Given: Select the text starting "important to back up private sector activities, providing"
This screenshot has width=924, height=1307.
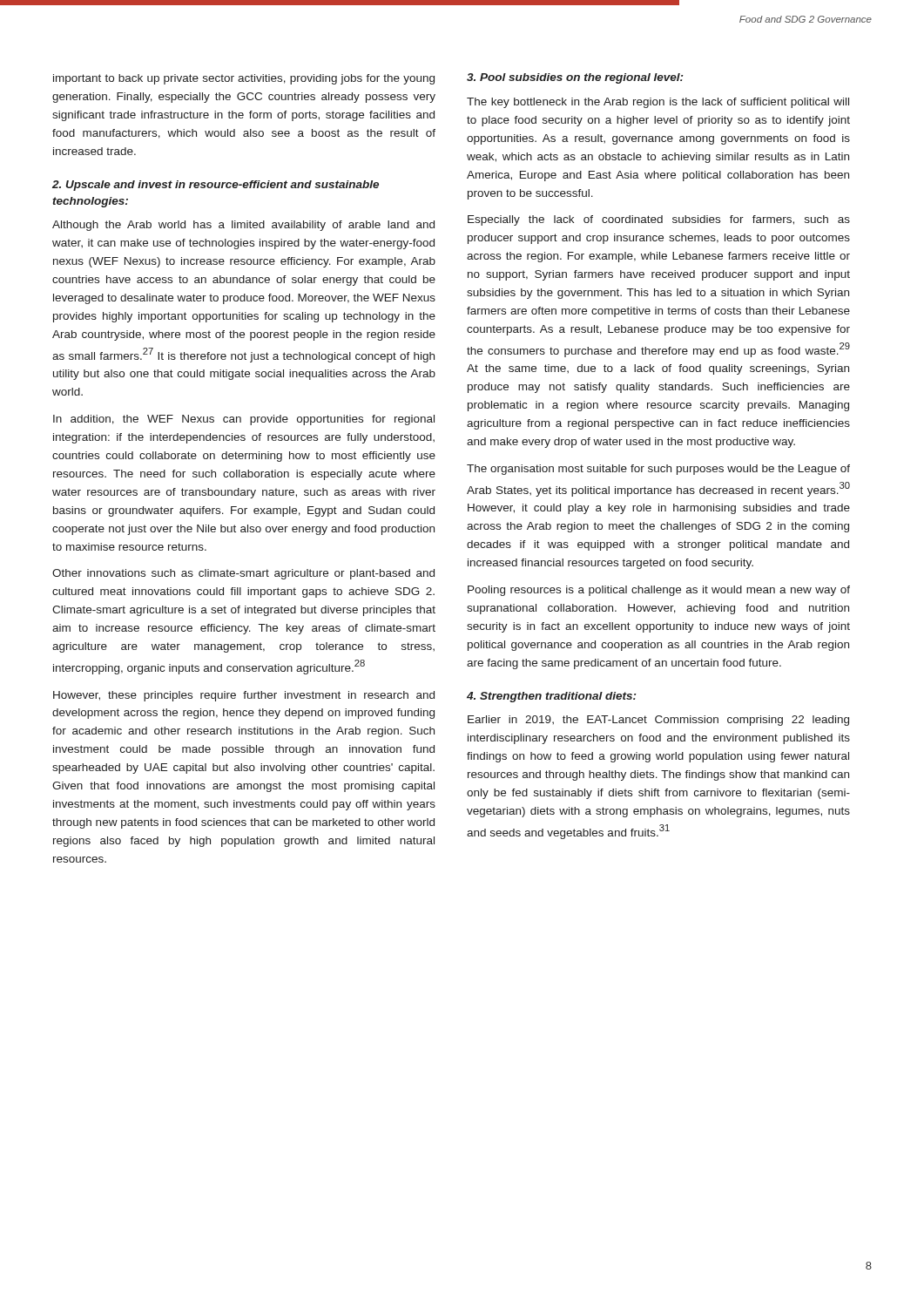Looking at the screenshot, I should [x=244, y=115].
